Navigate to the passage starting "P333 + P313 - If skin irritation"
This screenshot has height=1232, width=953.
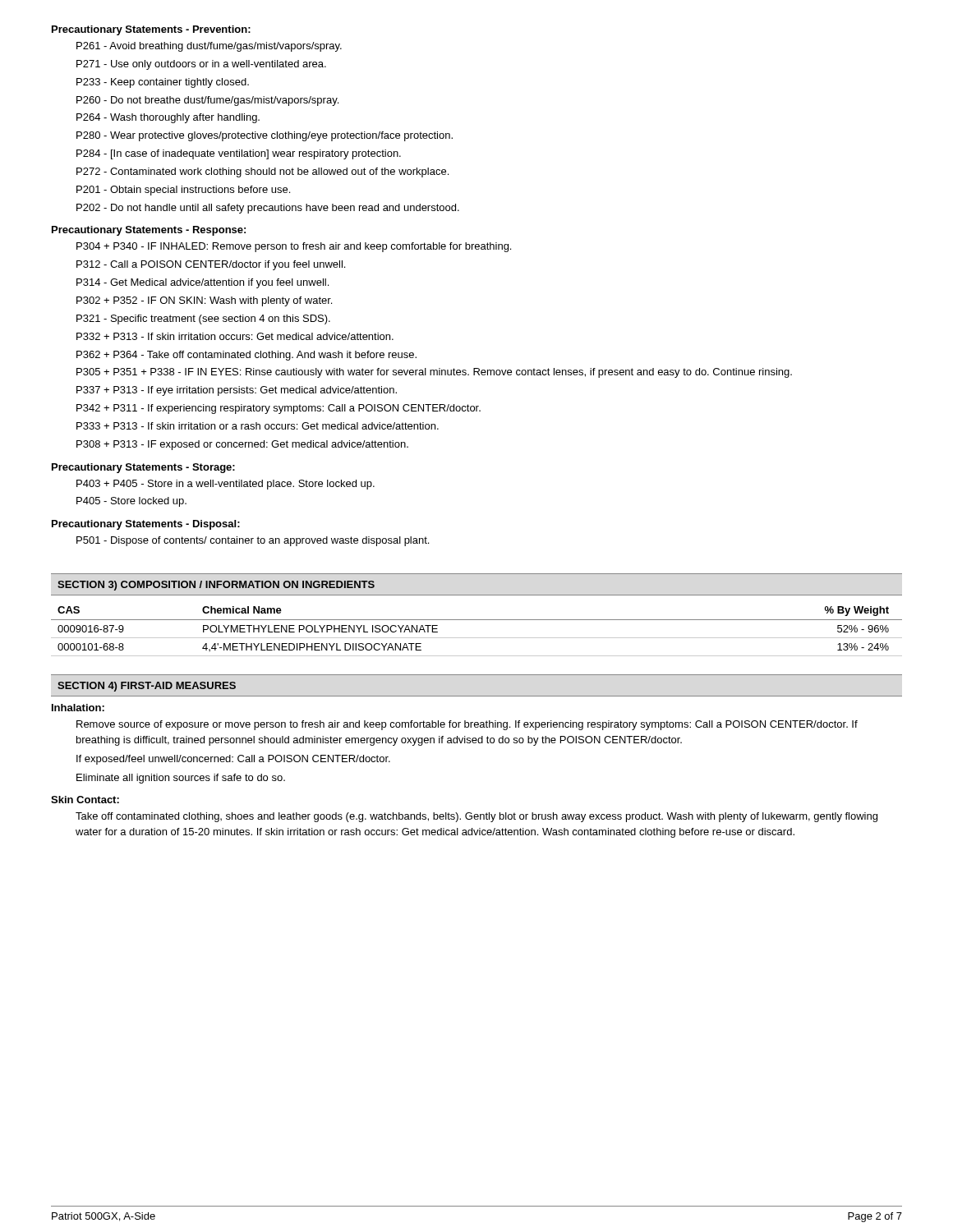tap(257, 426)
